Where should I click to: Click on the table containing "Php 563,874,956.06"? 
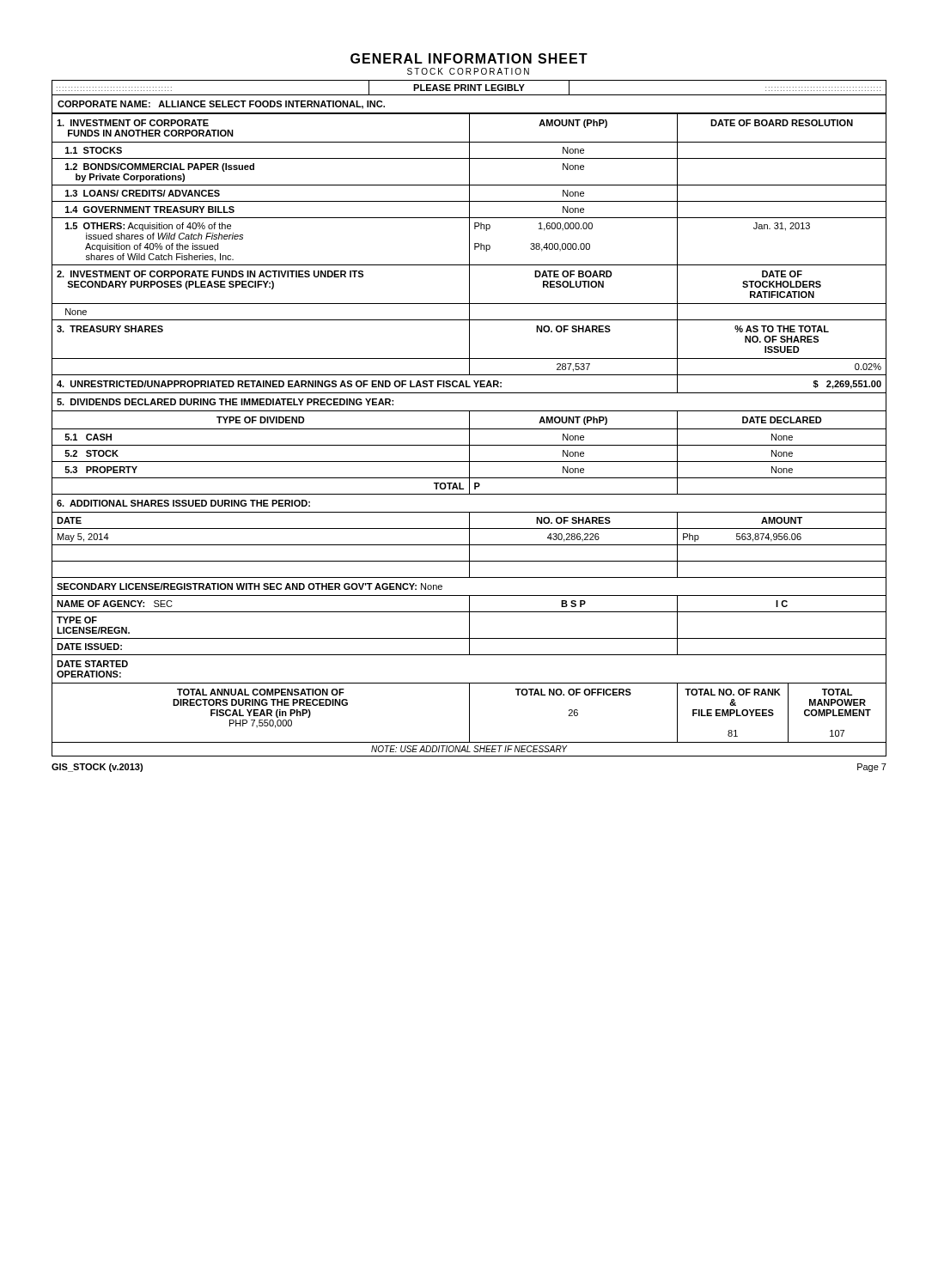click(x=469, y=428)
